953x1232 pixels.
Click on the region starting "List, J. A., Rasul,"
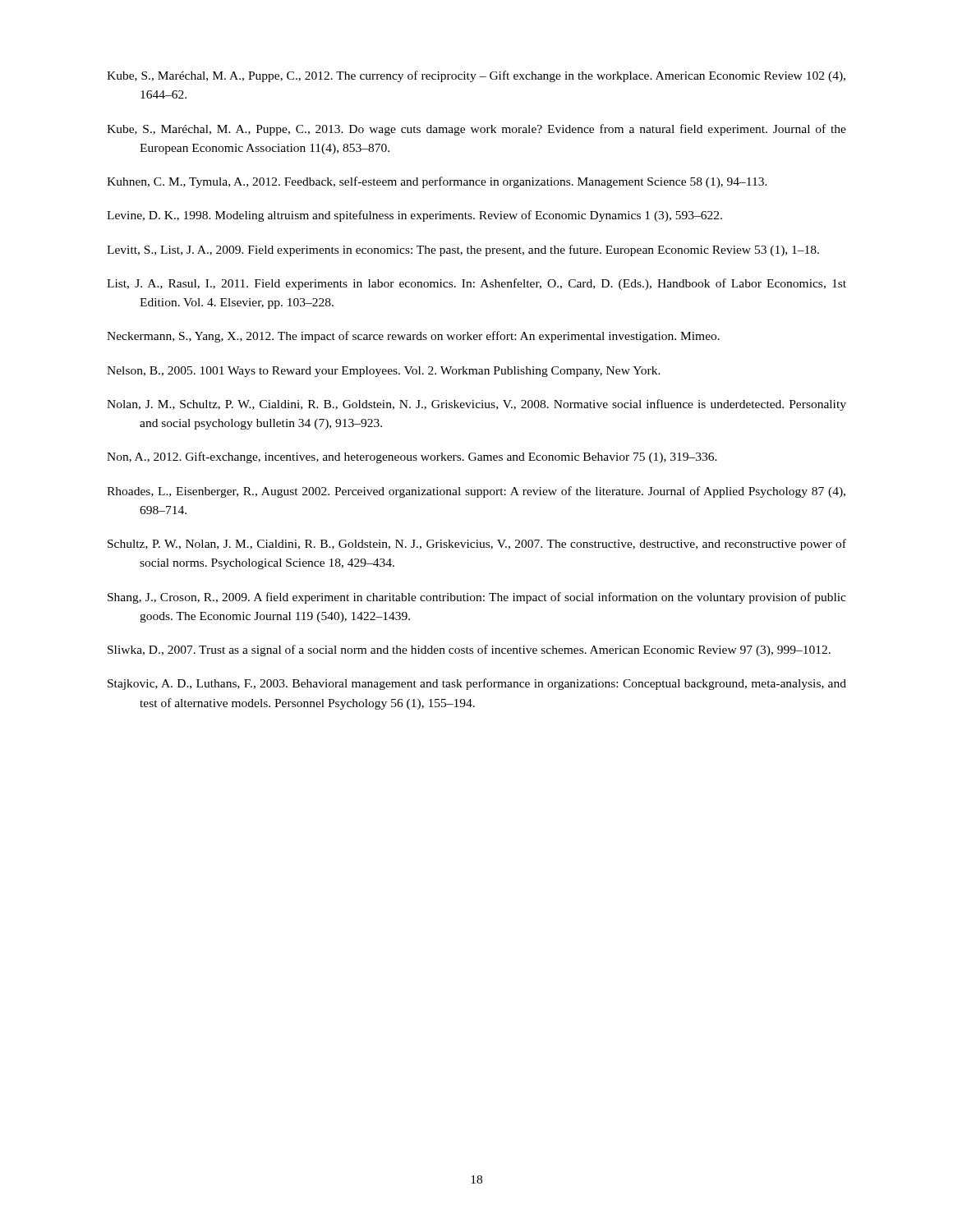(476, 292)
